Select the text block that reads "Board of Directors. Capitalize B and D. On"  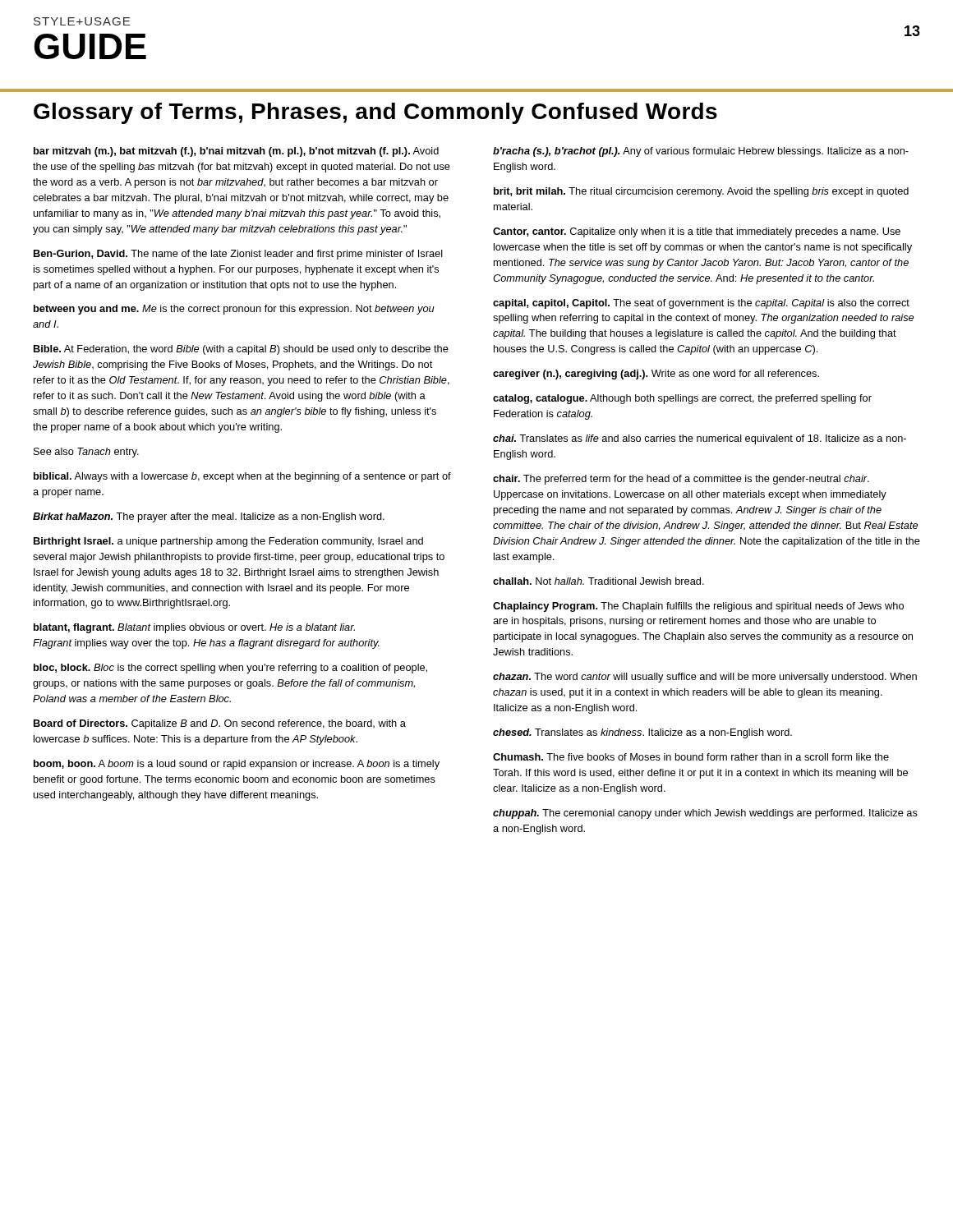pyautogui.click(x=242, y=732)
